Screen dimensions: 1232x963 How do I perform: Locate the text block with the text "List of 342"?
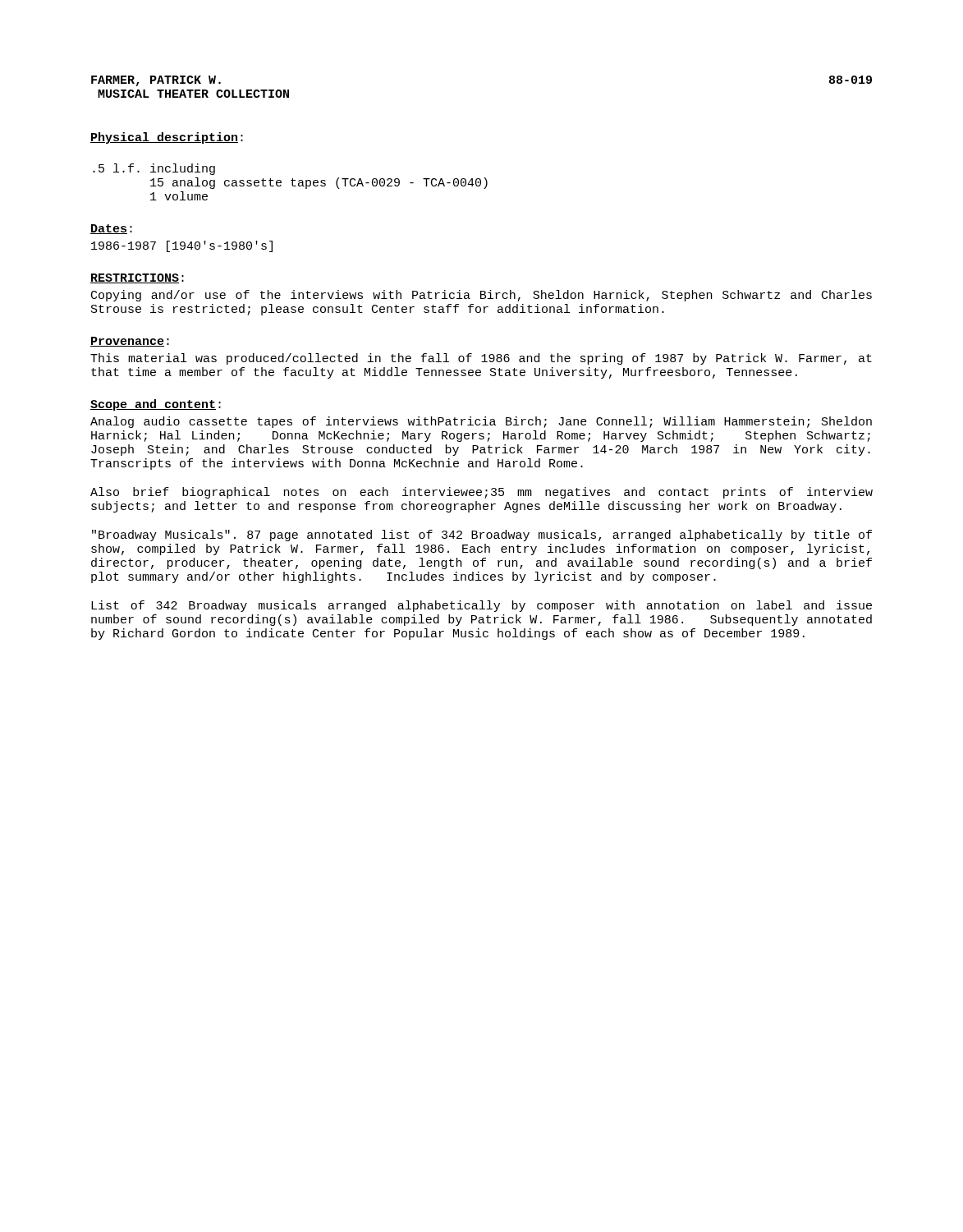482,621
